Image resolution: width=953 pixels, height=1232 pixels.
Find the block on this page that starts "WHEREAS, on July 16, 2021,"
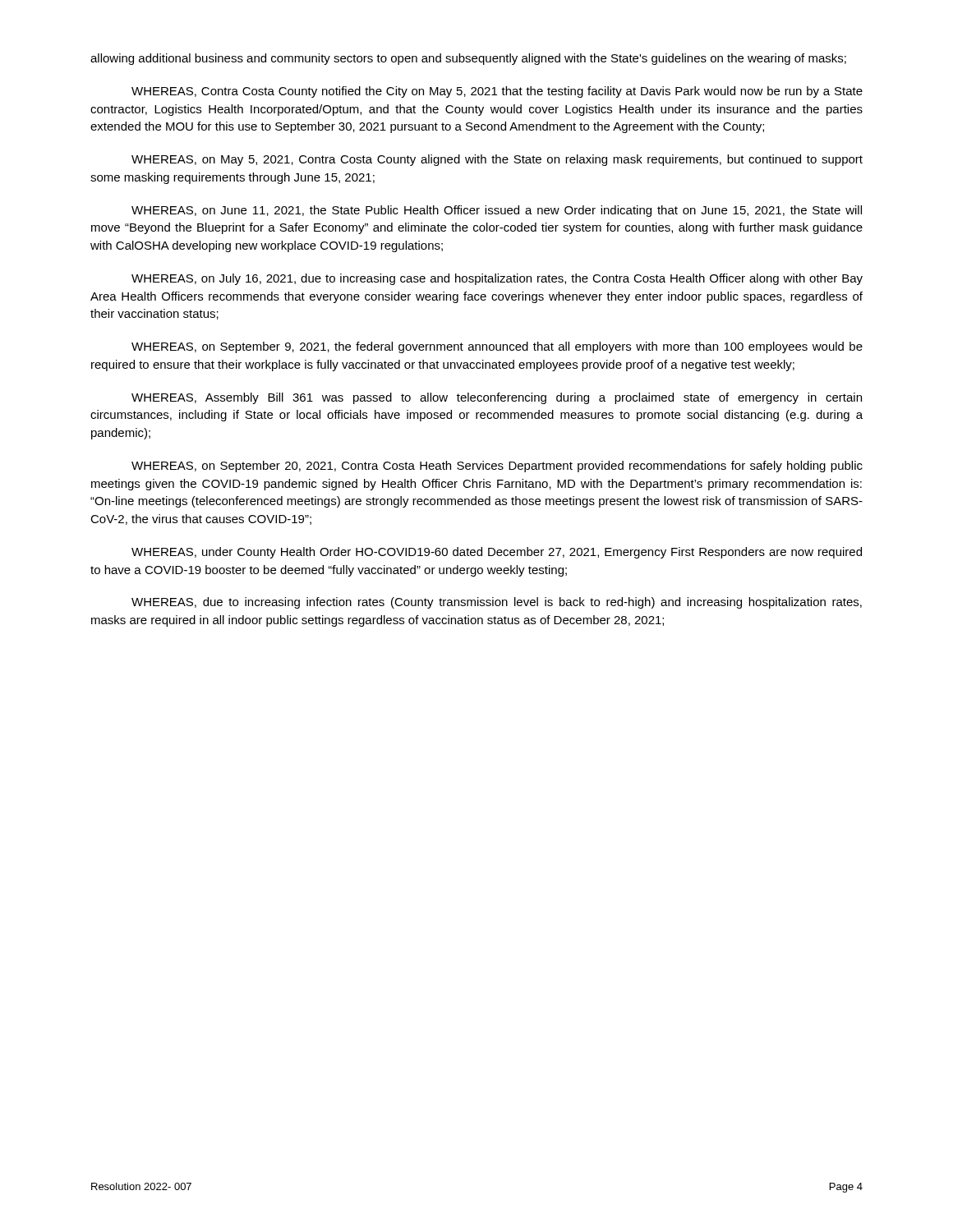476,296
